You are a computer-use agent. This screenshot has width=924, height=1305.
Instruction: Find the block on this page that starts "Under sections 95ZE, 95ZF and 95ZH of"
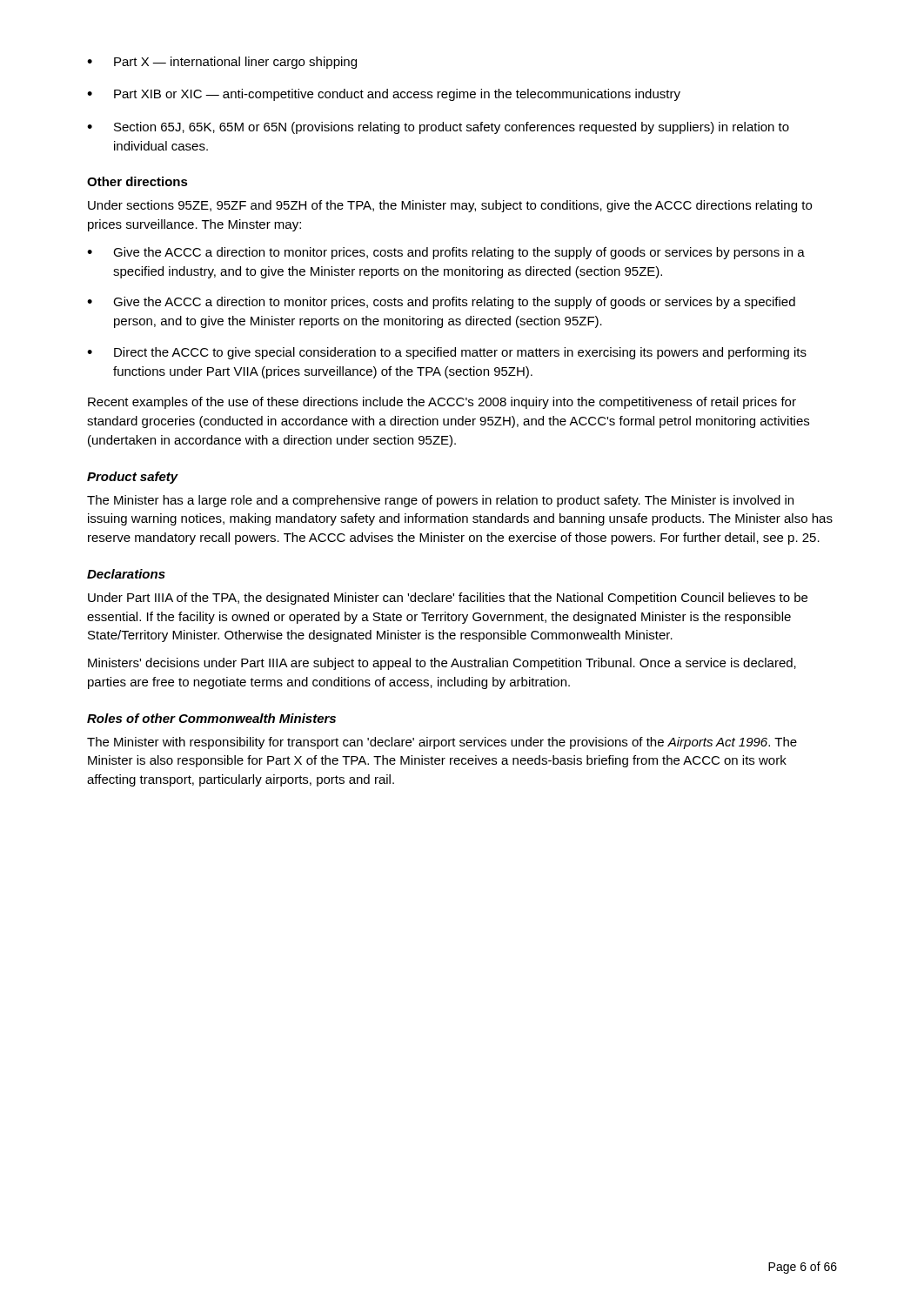click(x=450, y=215)
